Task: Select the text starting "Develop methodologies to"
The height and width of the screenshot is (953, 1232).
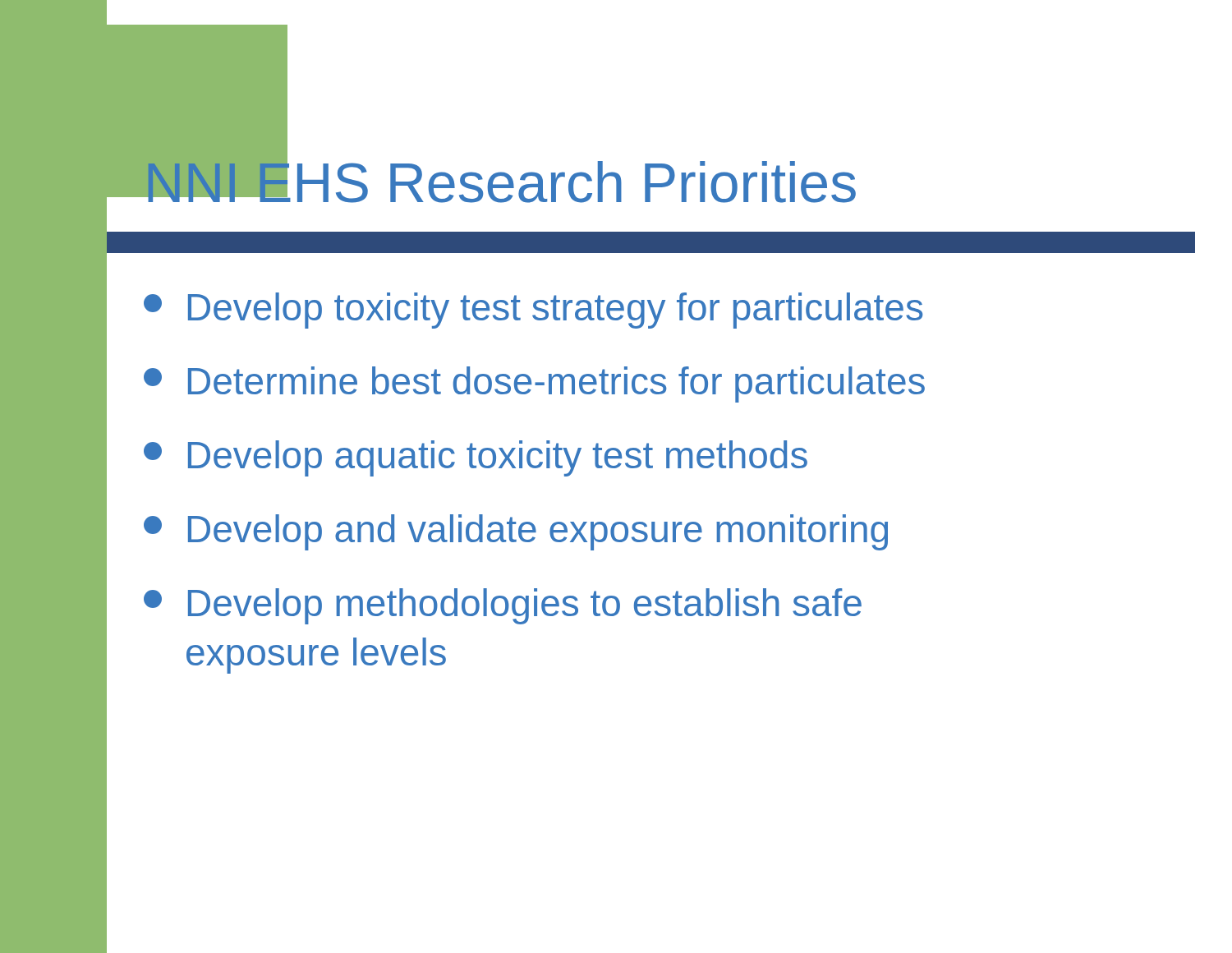Action: pos(503,628)
